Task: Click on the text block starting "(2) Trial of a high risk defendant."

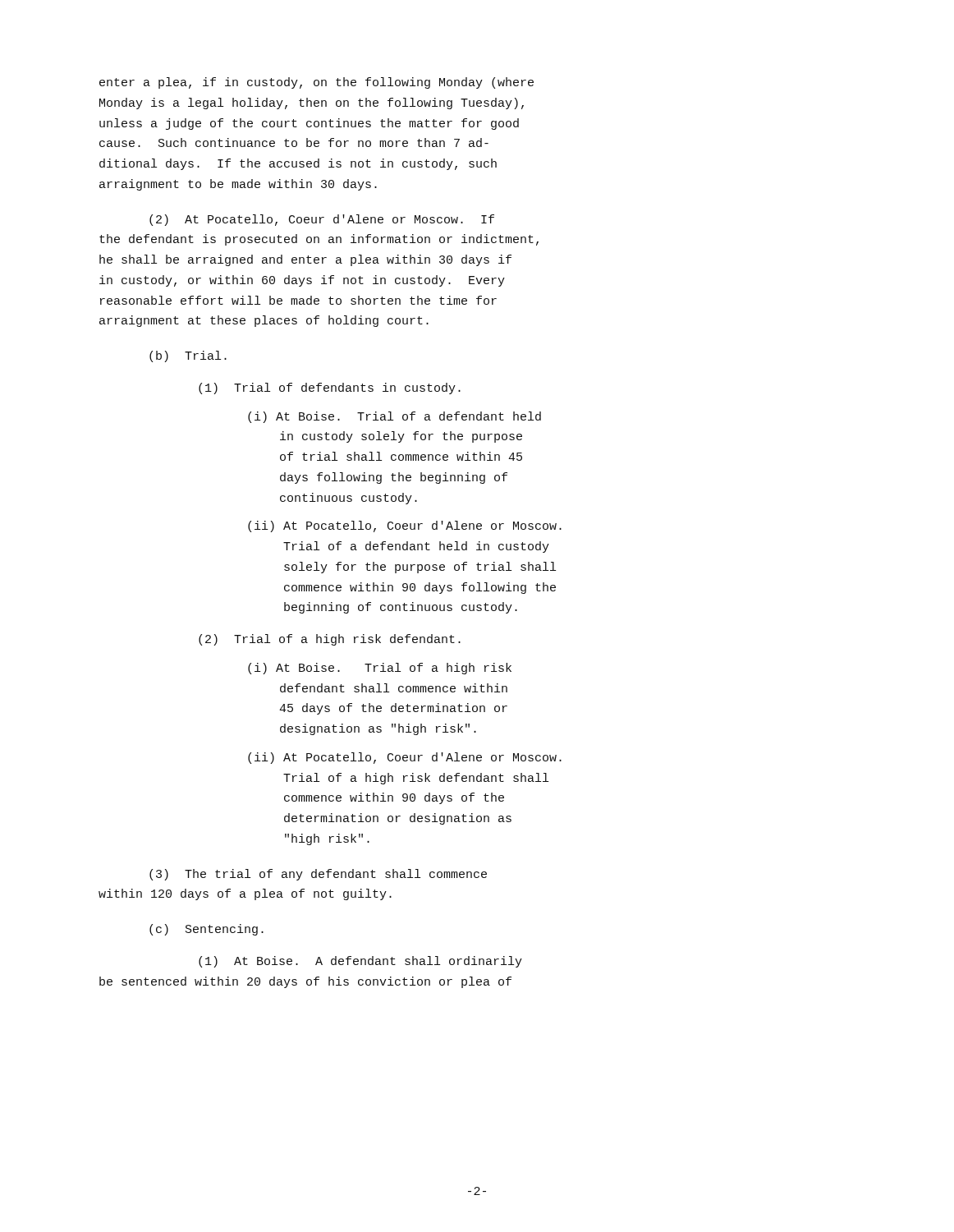Action: (x=330, y=640)
